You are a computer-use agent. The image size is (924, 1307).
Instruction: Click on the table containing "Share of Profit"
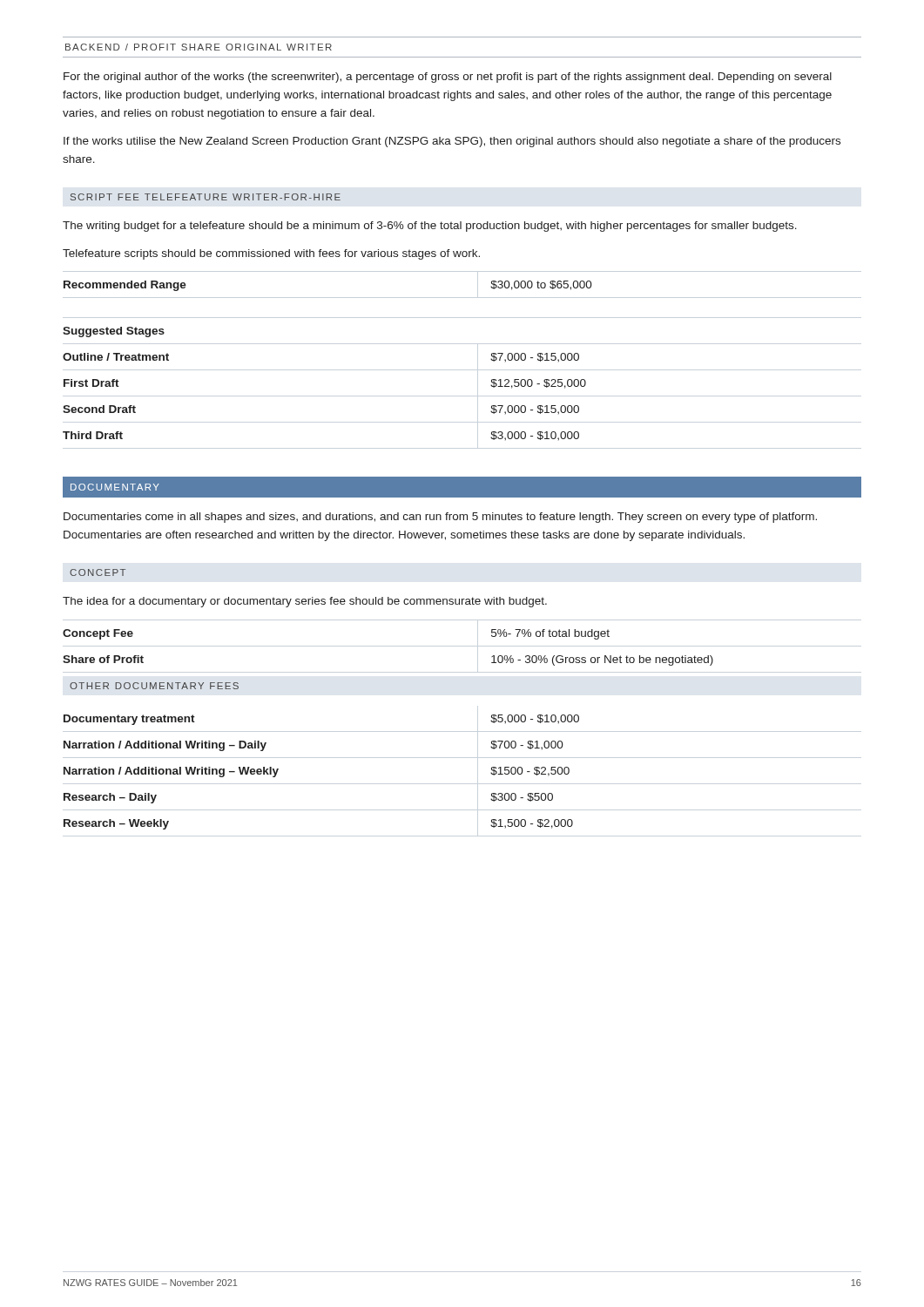tap(462, 646)
